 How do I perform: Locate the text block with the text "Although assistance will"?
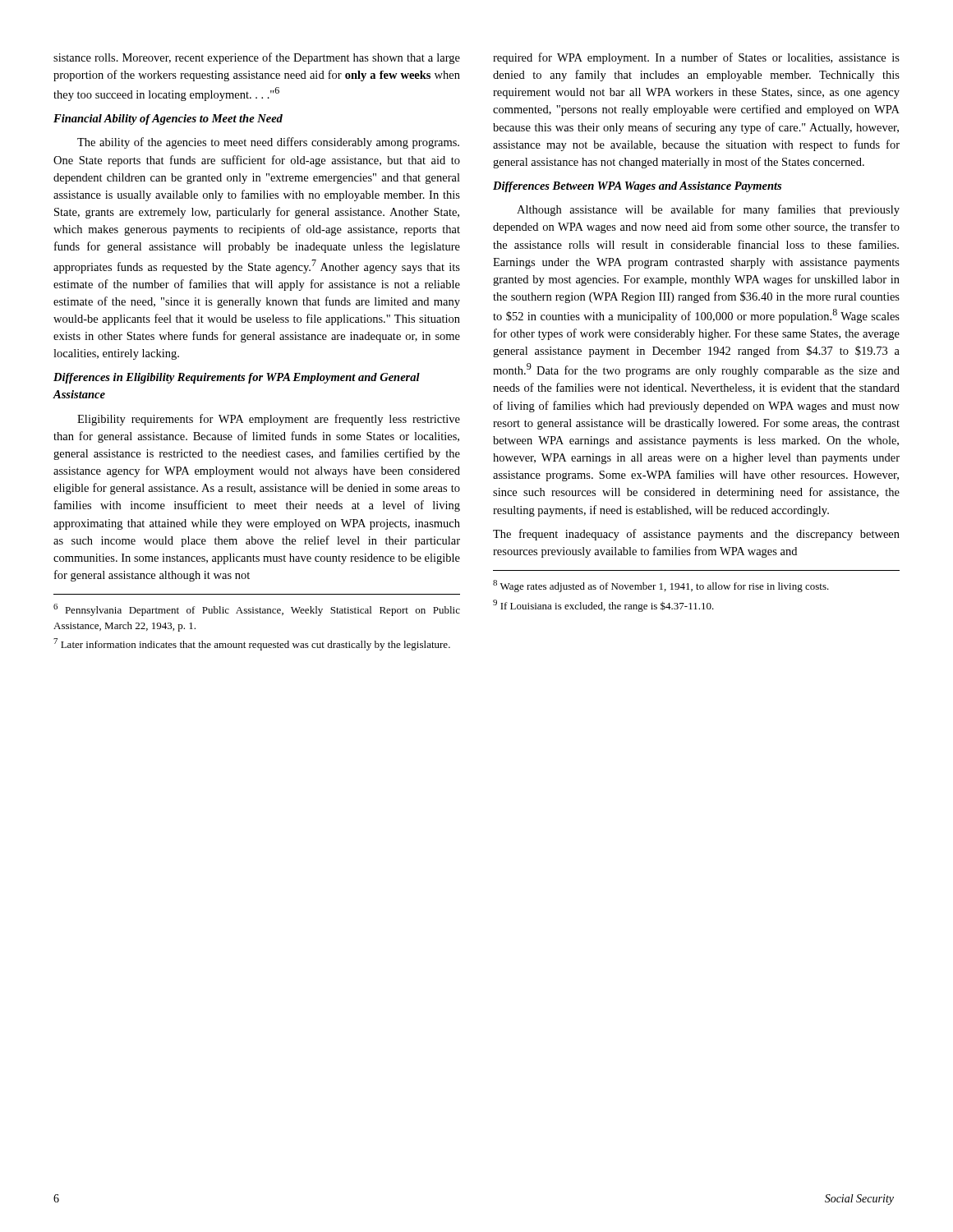(696, 381)
